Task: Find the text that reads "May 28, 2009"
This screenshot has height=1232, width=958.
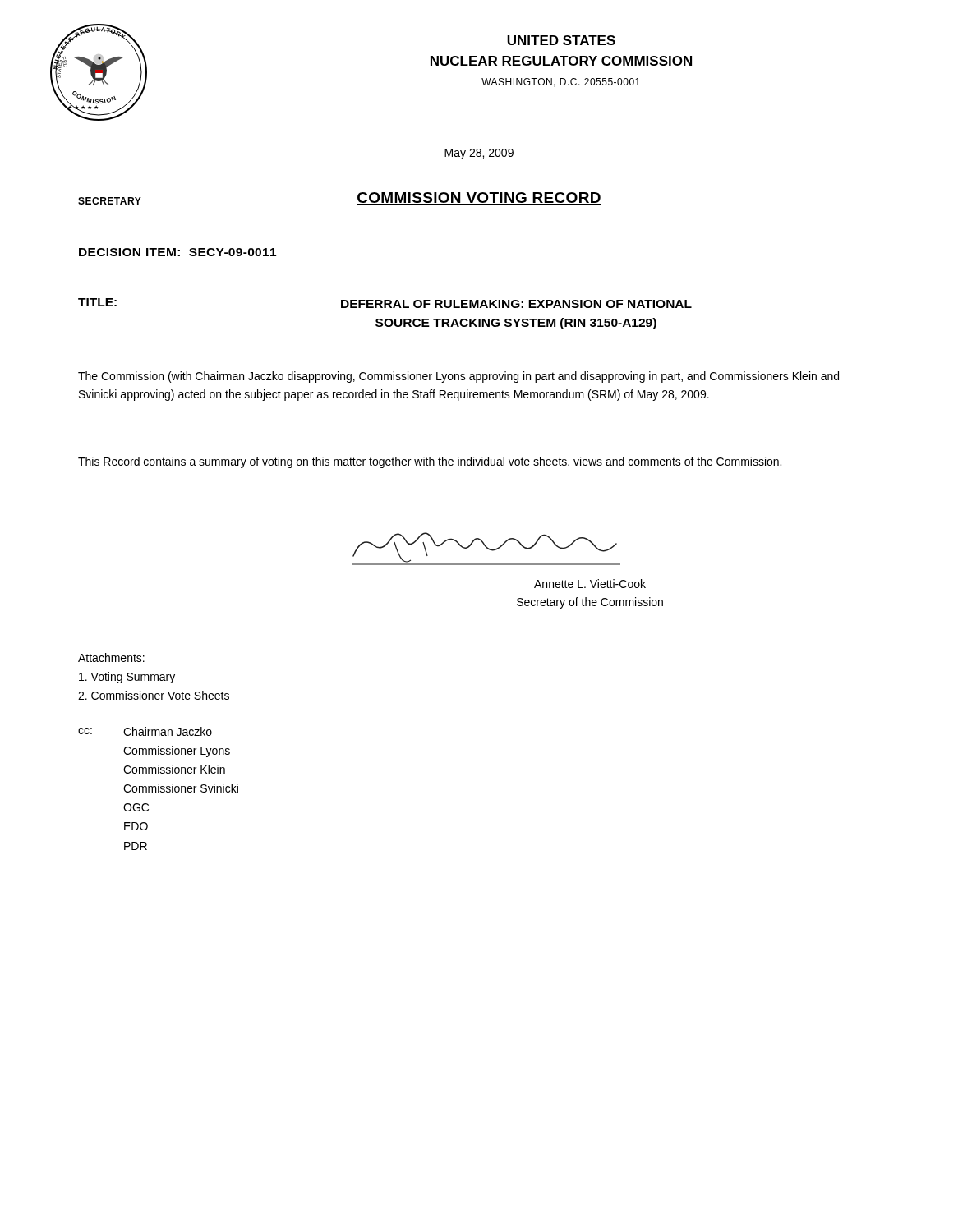Action: (479, 153)
